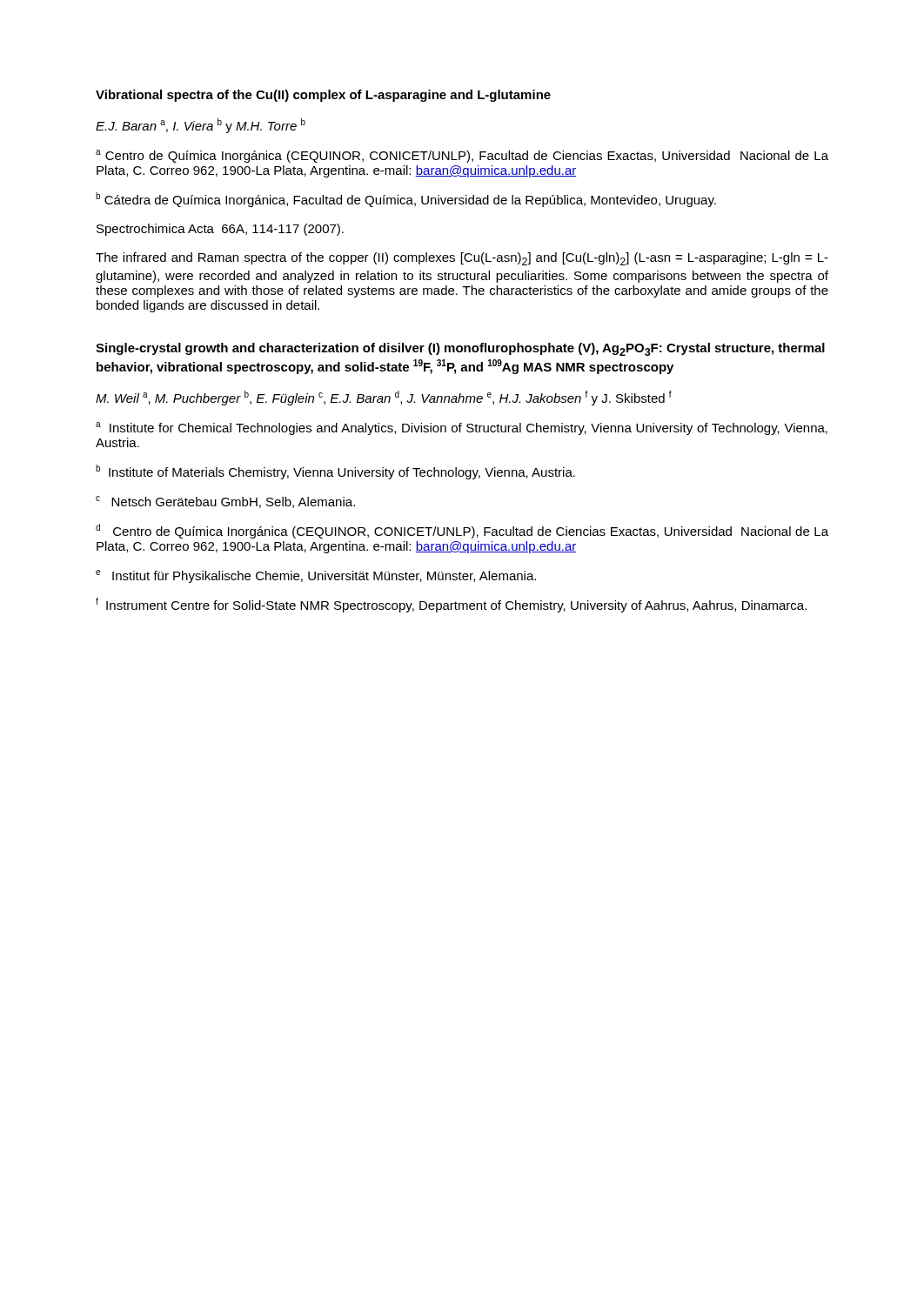Select the text block containing "b Institute of Materials Chemistry, Vienna University of"

(x=336, y=471)
